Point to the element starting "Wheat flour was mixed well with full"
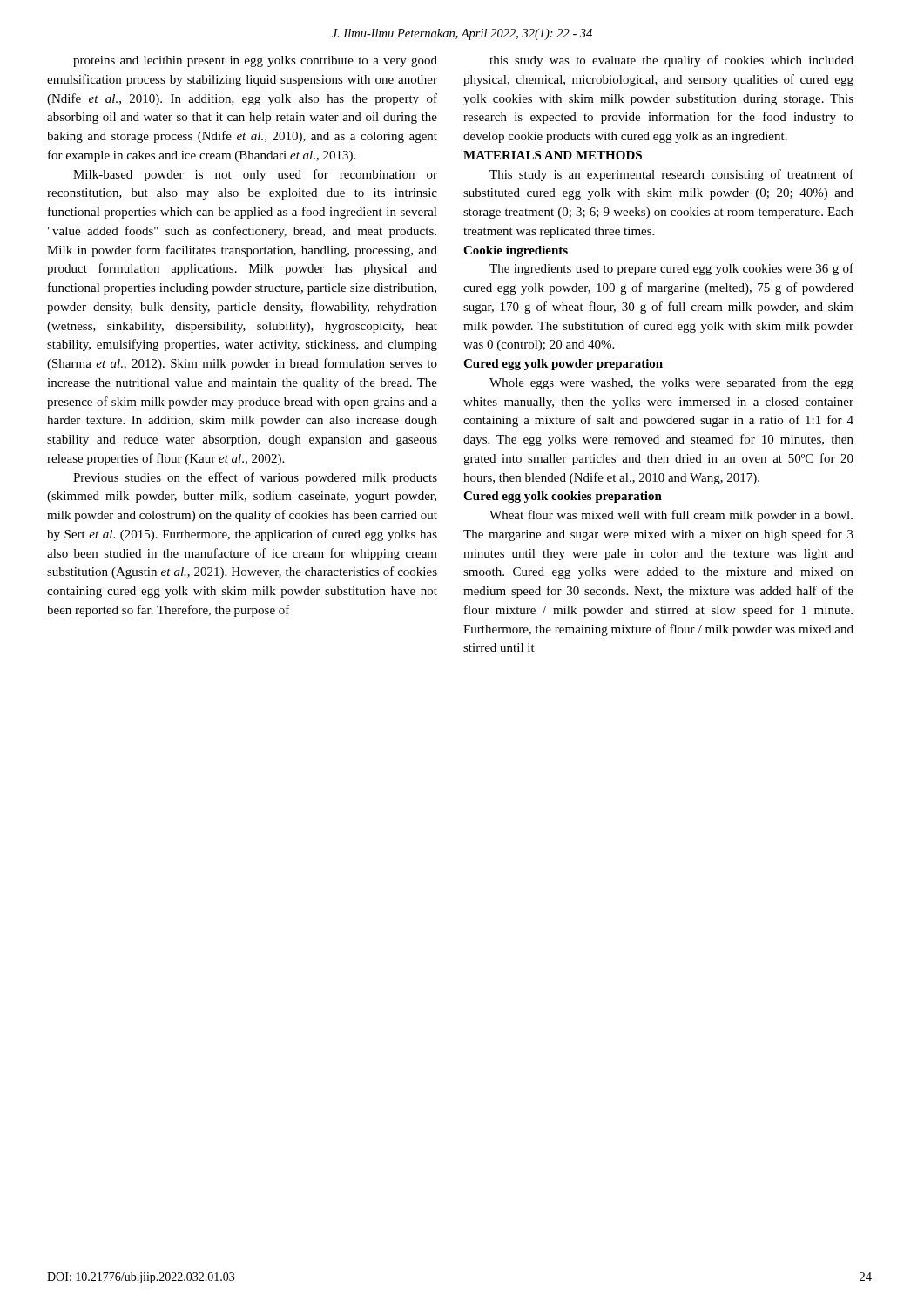The image size is (924, 1307). 658,582
